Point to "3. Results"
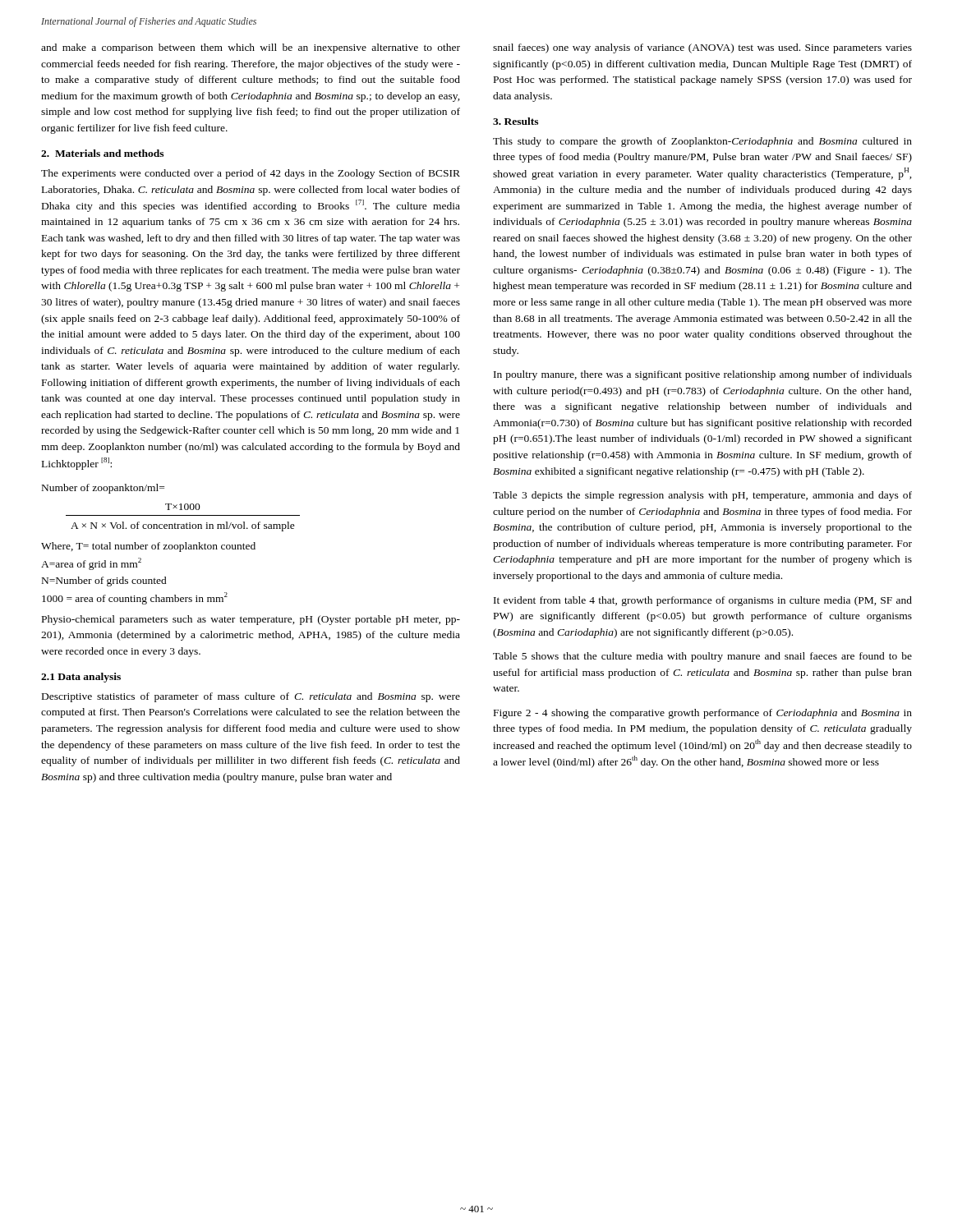953x1232 pixels. tap(516, 121)
